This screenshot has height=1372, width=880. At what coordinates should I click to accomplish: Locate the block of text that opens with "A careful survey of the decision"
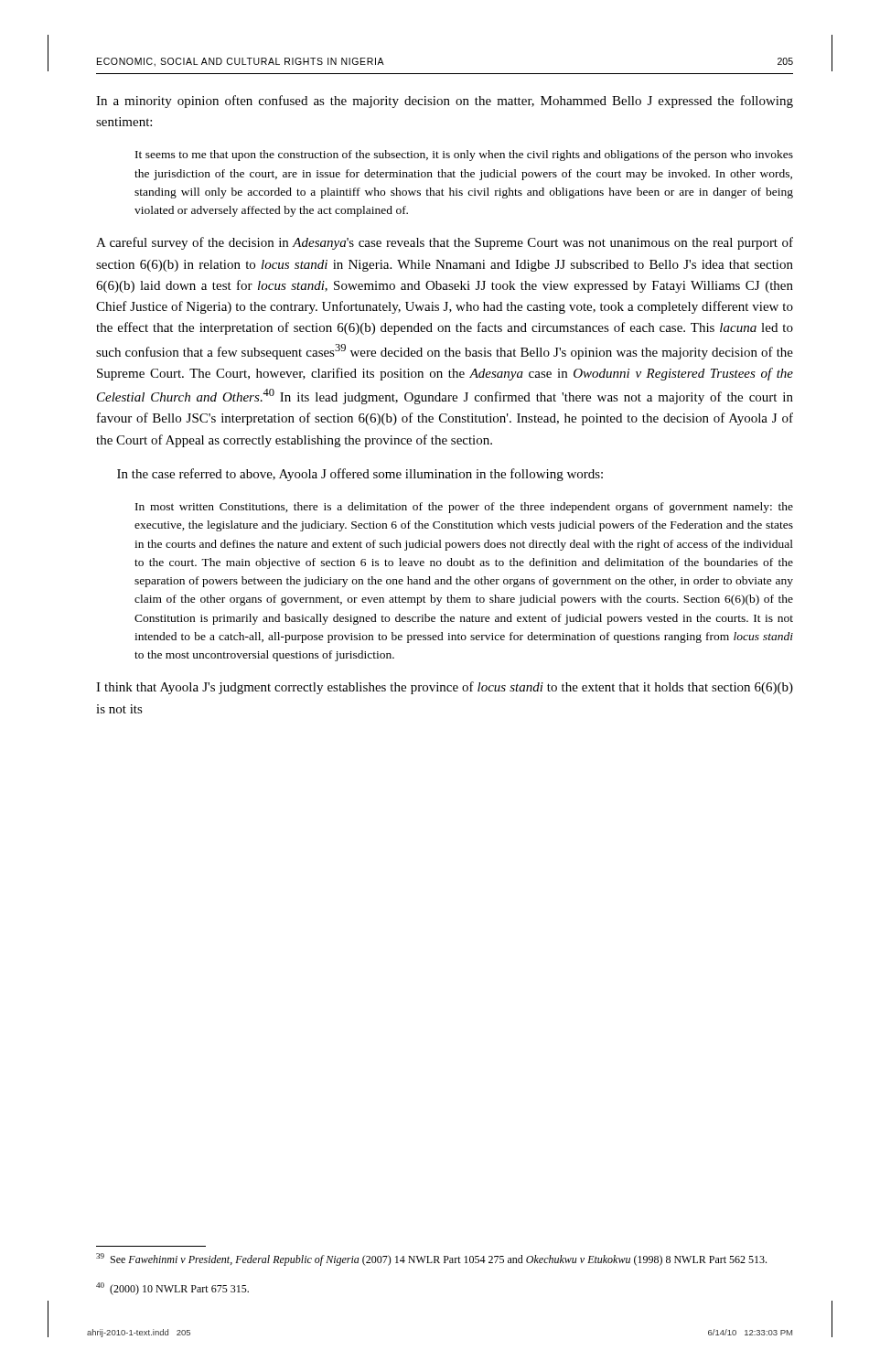click(x=445, y=342)
